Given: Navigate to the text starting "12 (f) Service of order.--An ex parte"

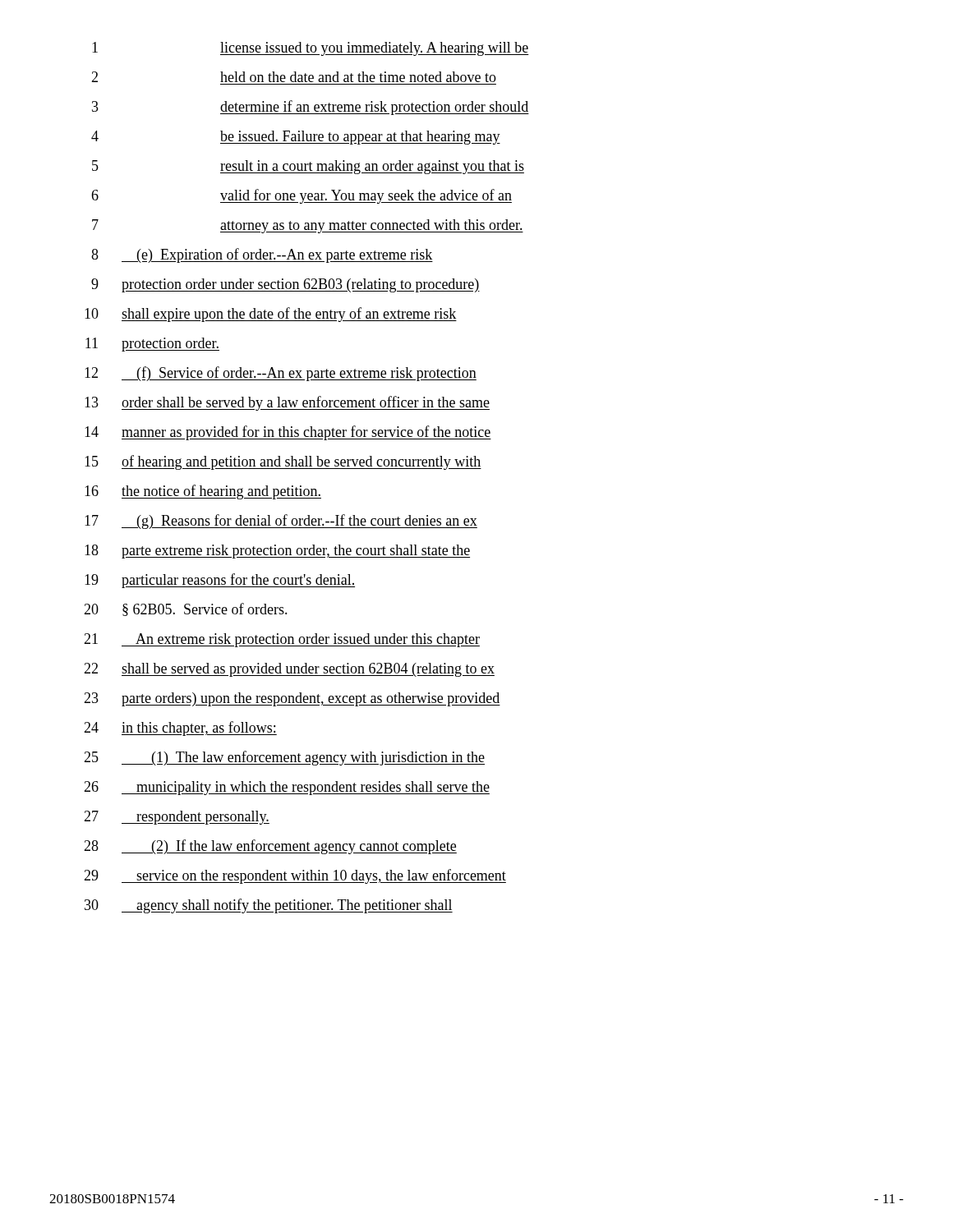Looking at the screenshot, I should [x=476, y=373].
